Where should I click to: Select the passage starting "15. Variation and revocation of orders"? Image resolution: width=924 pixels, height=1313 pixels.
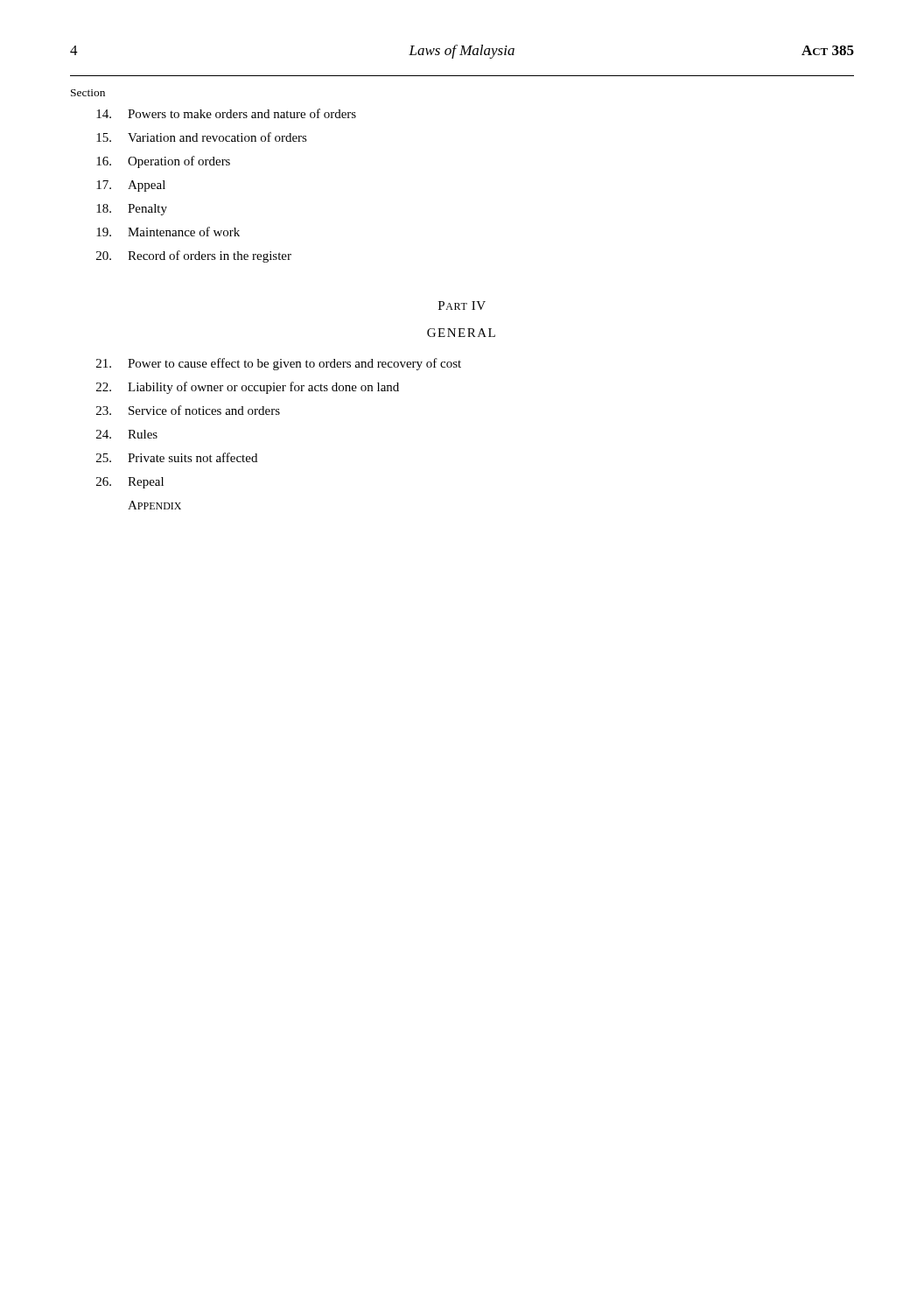(202, 137)
